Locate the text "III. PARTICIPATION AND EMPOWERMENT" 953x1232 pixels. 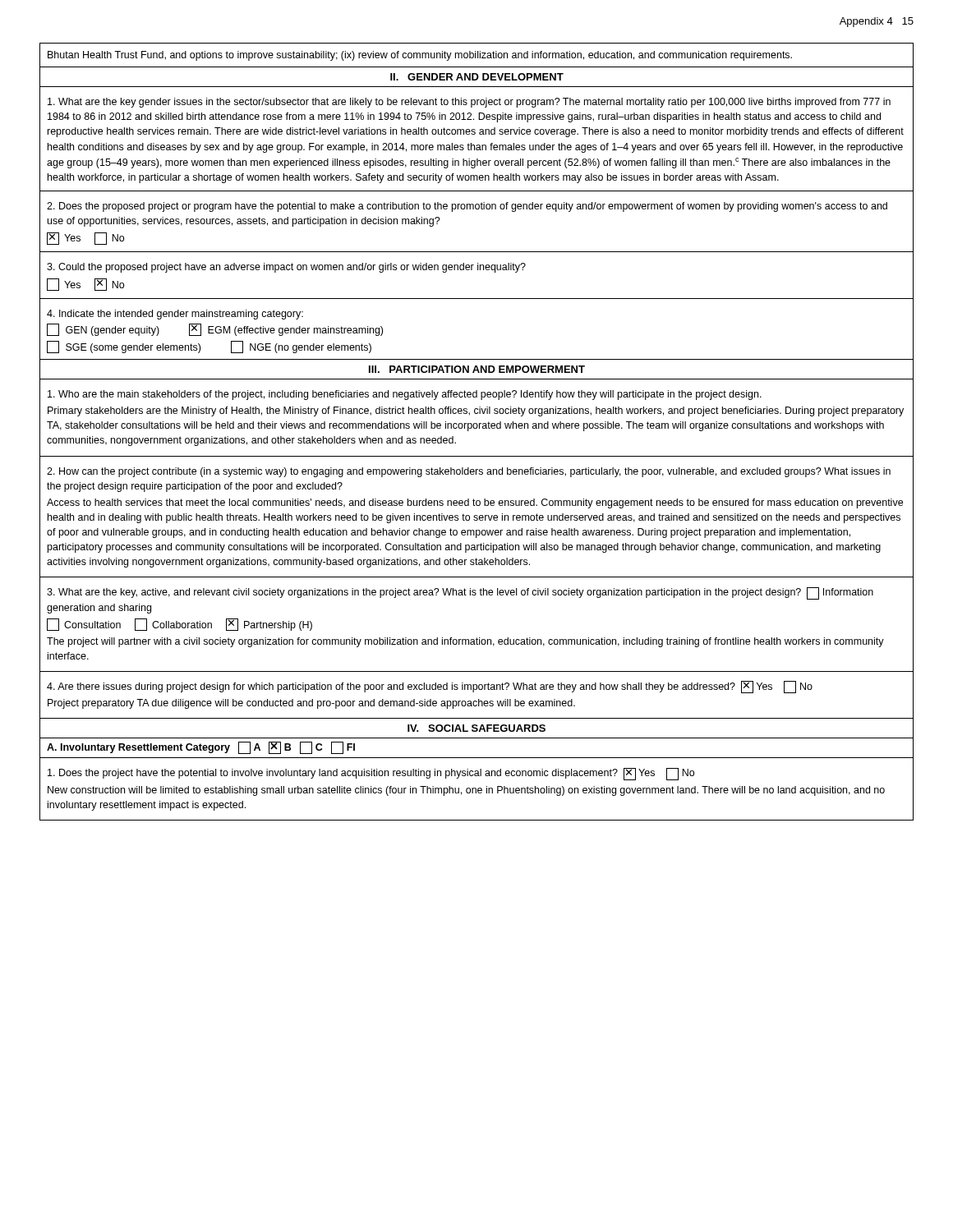(476, 369)
